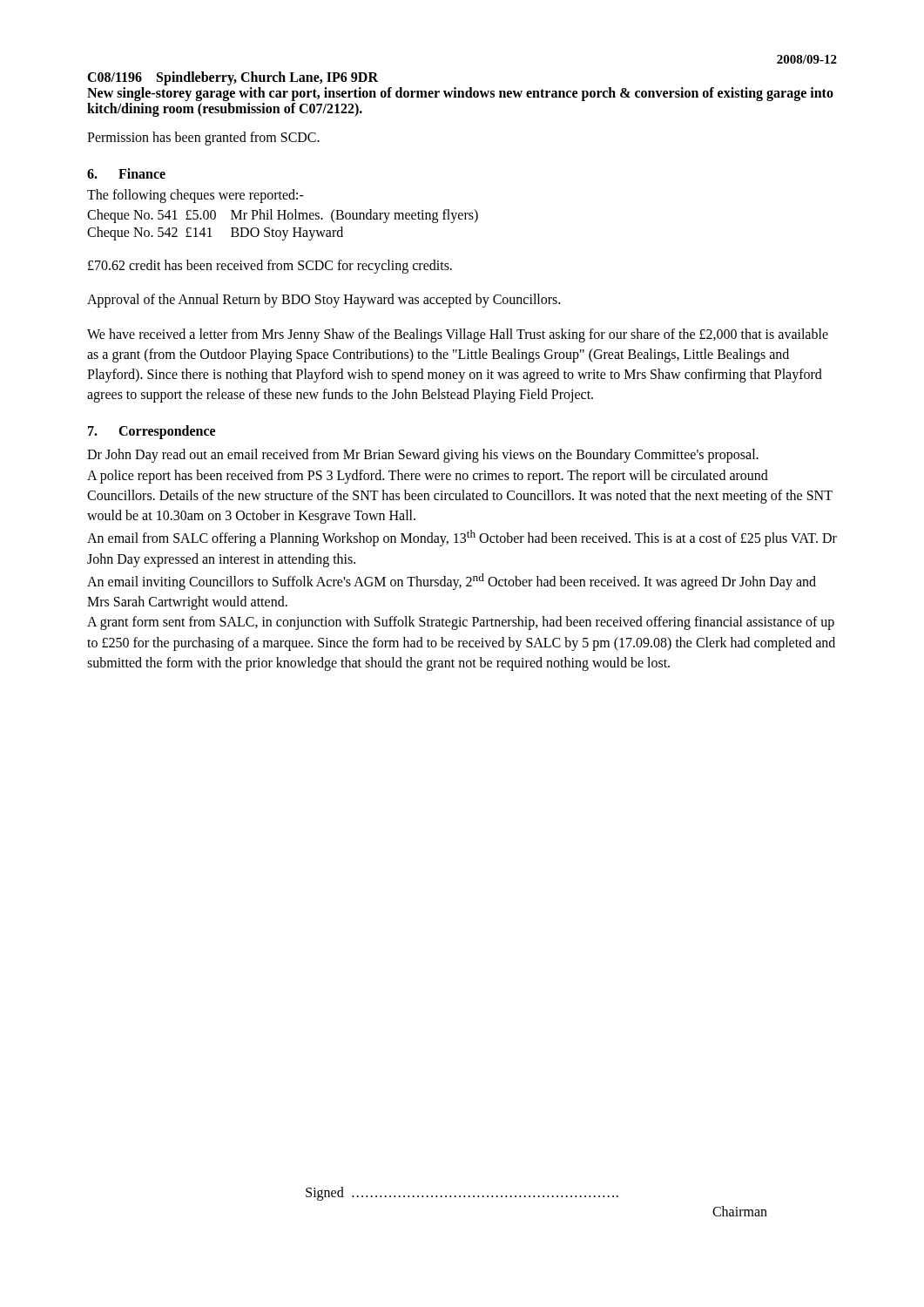Locate the block of text that opens with "Dr John Day read out an email received"
Viewport: 924px width, 1307px height.
pyautogui.click(x=423, y=456)
